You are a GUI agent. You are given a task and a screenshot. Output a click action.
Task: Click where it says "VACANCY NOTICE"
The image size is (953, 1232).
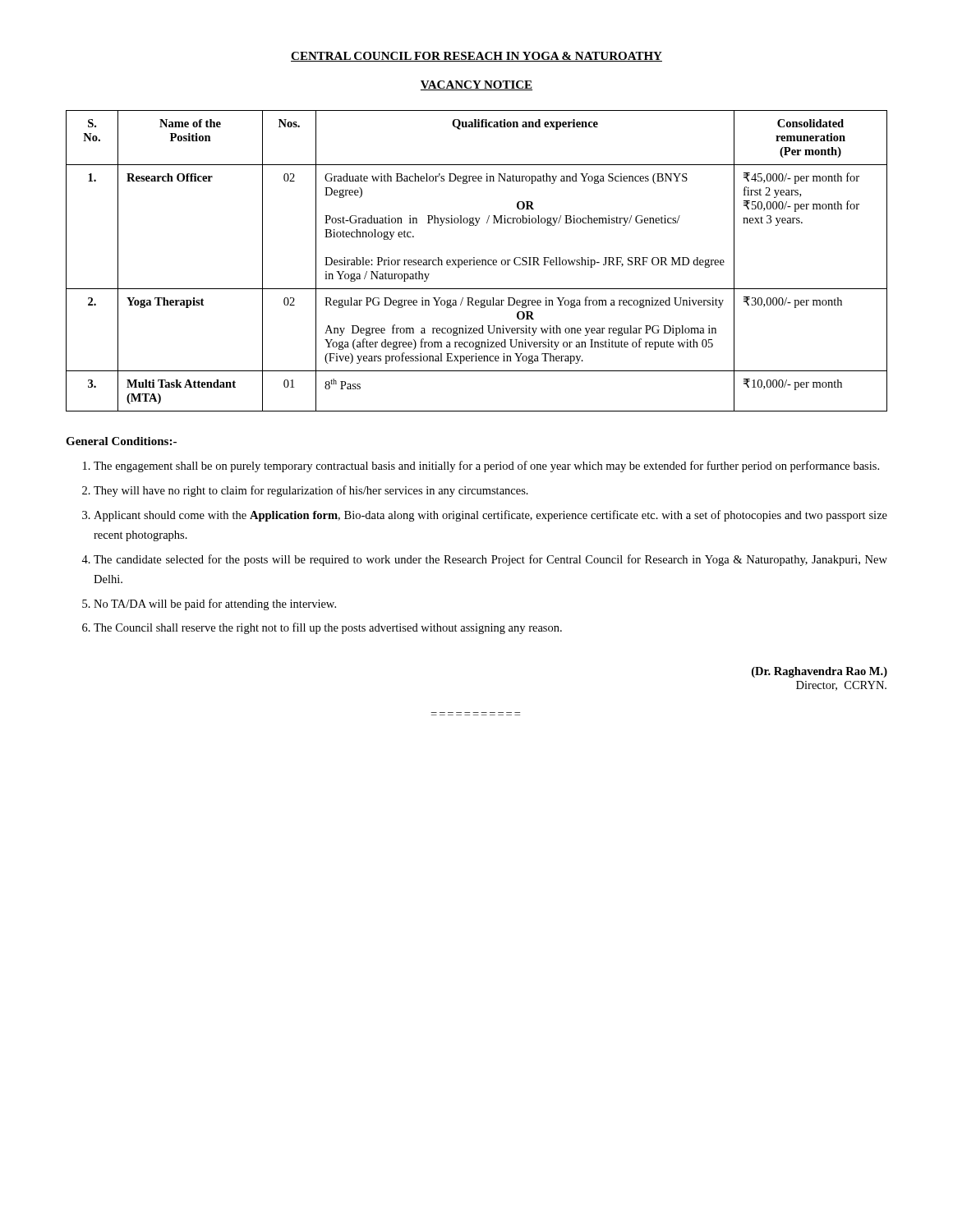(476, 85)
